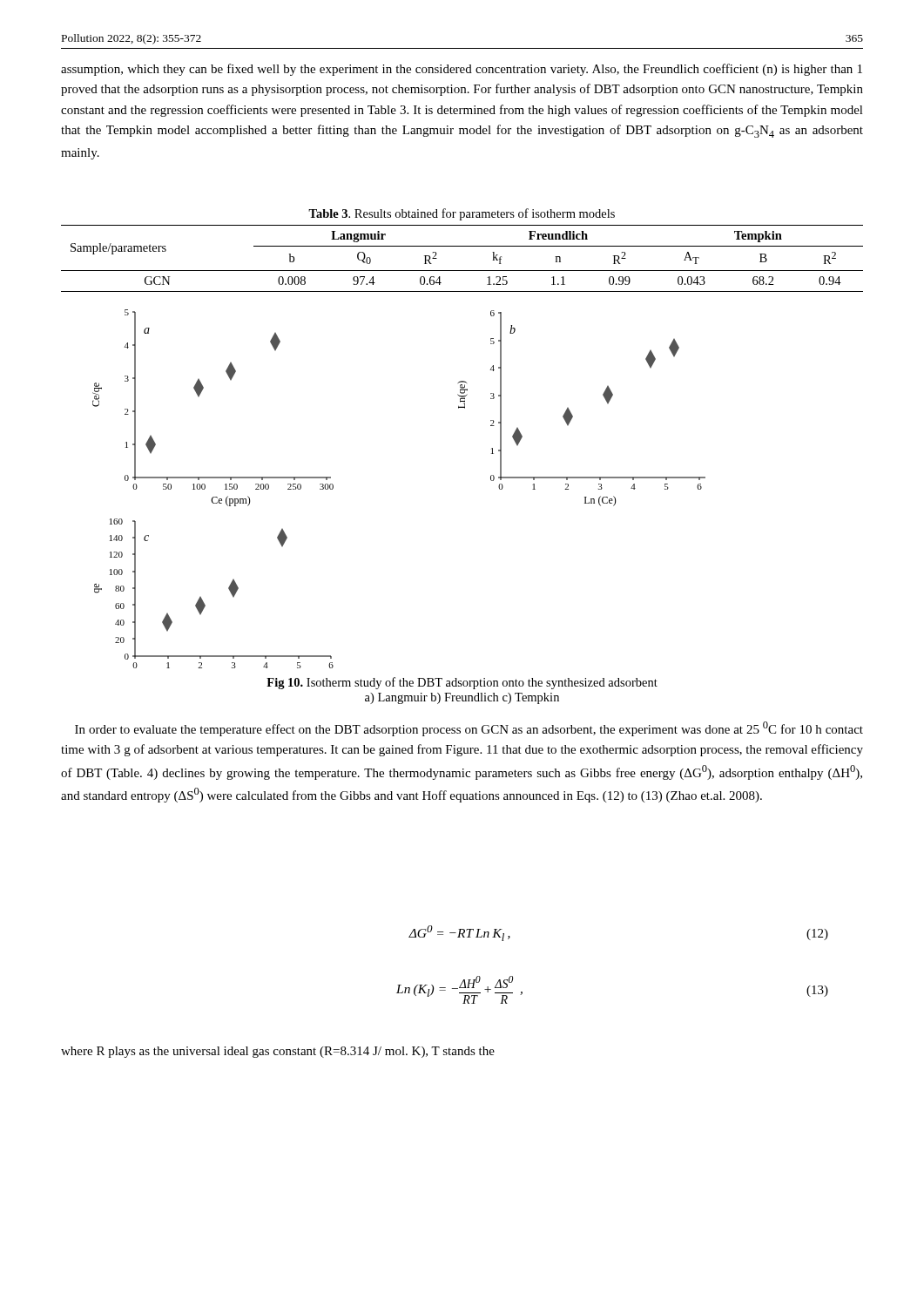This screenshot has height=1307, width=924.
Task: Select the text block starting "Table 3. Results obtained for parameters of"
Action: click(462, 213)
